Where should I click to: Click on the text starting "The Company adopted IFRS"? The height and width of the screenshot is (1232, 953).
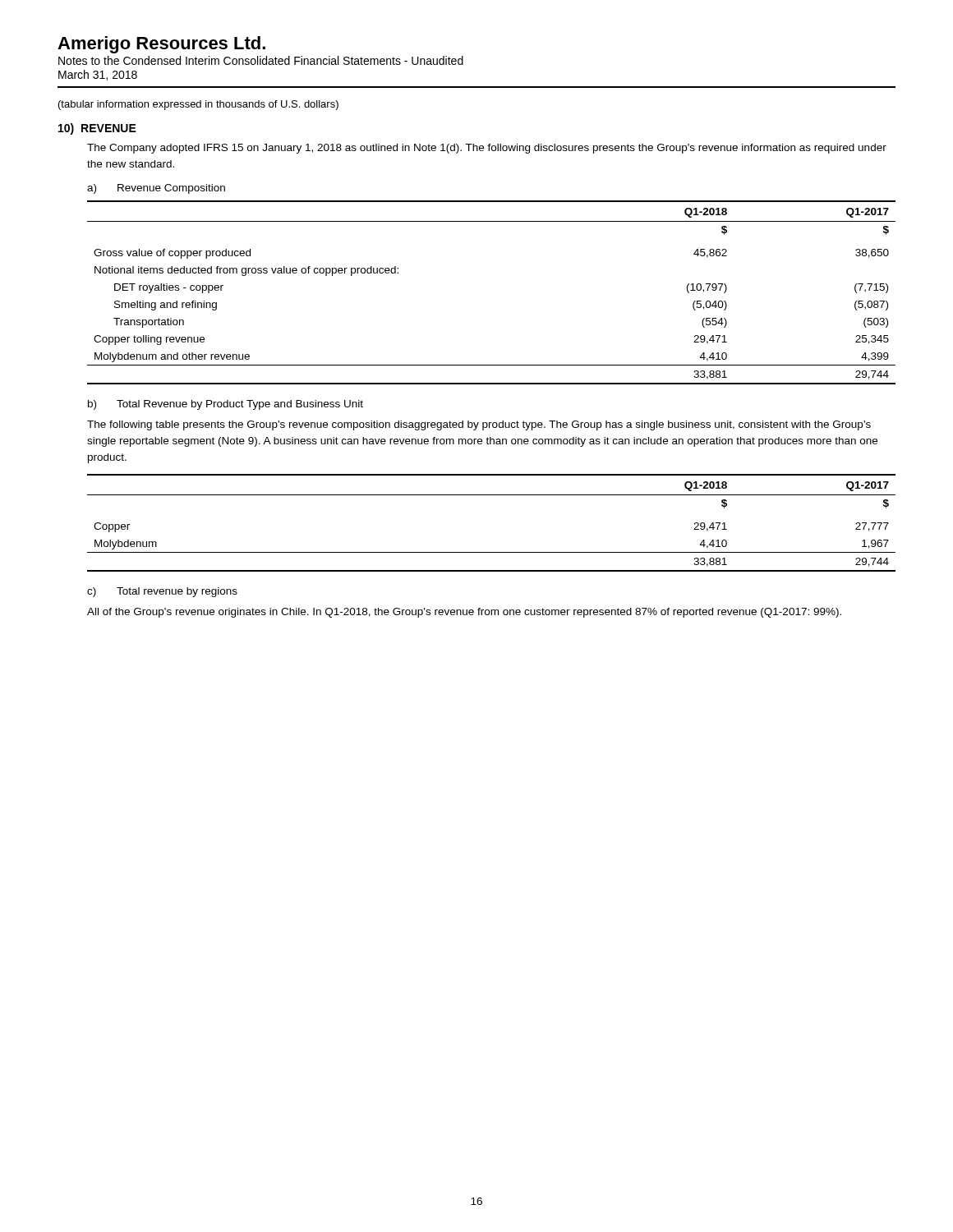(x=487, y=156)
